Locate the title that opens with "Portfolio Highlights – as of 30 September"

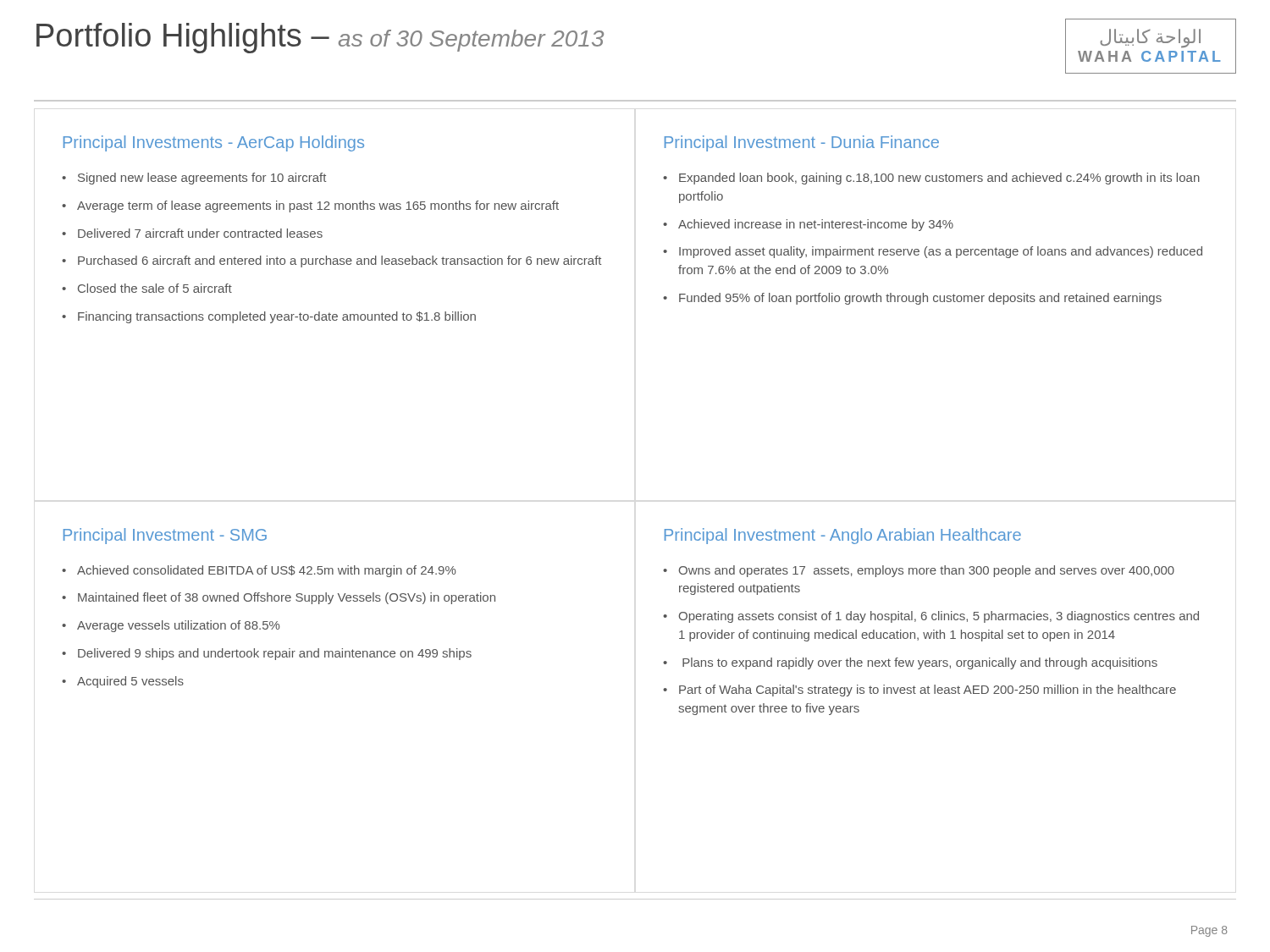coord(319,36)
